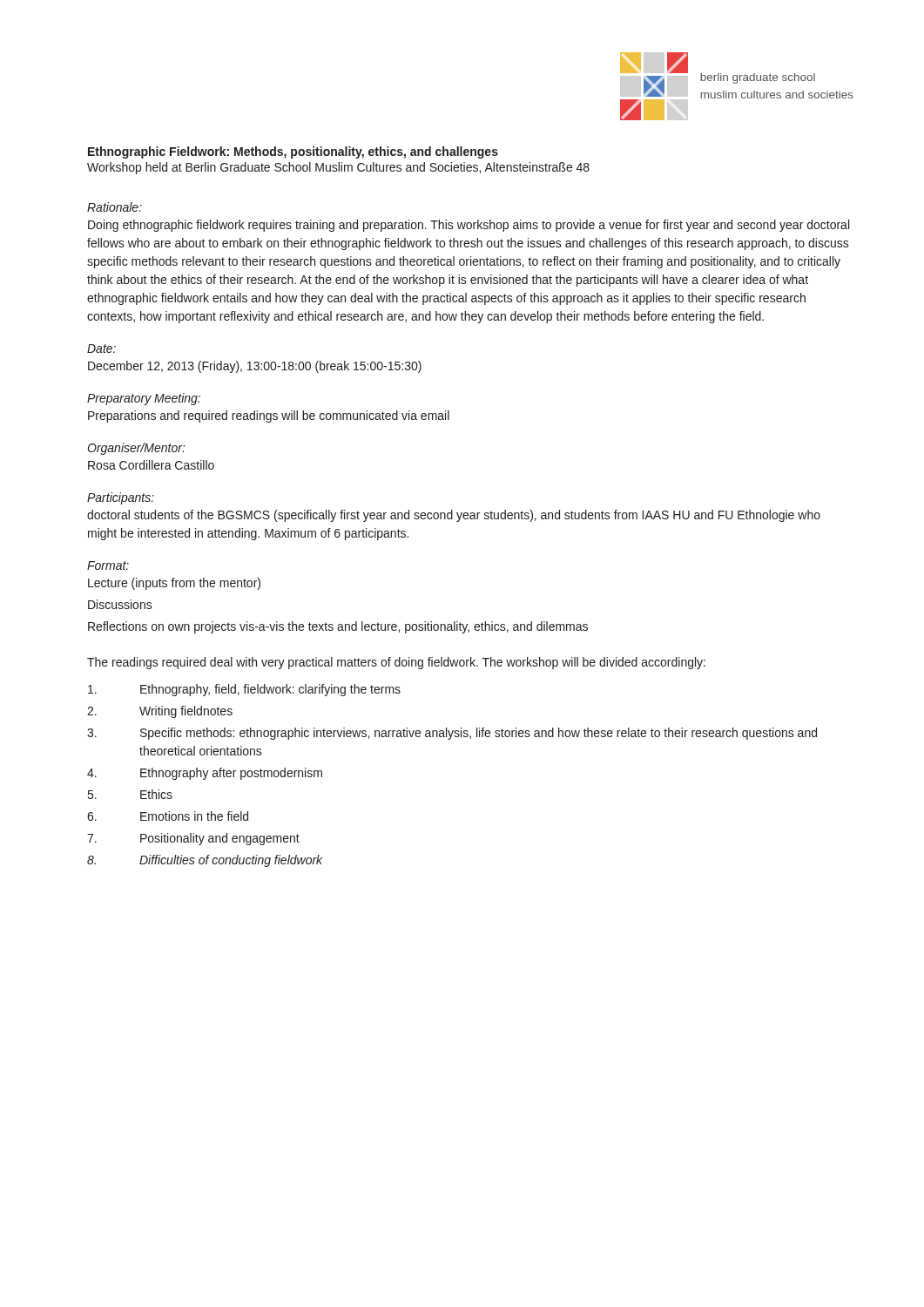924x1307 pixels.
Task: Locate the text "December 12, 2013 (Friday), 13:00-18:00 (break 15:00-15:30)"
Action: pyautogui.click(x=255, y=366)
